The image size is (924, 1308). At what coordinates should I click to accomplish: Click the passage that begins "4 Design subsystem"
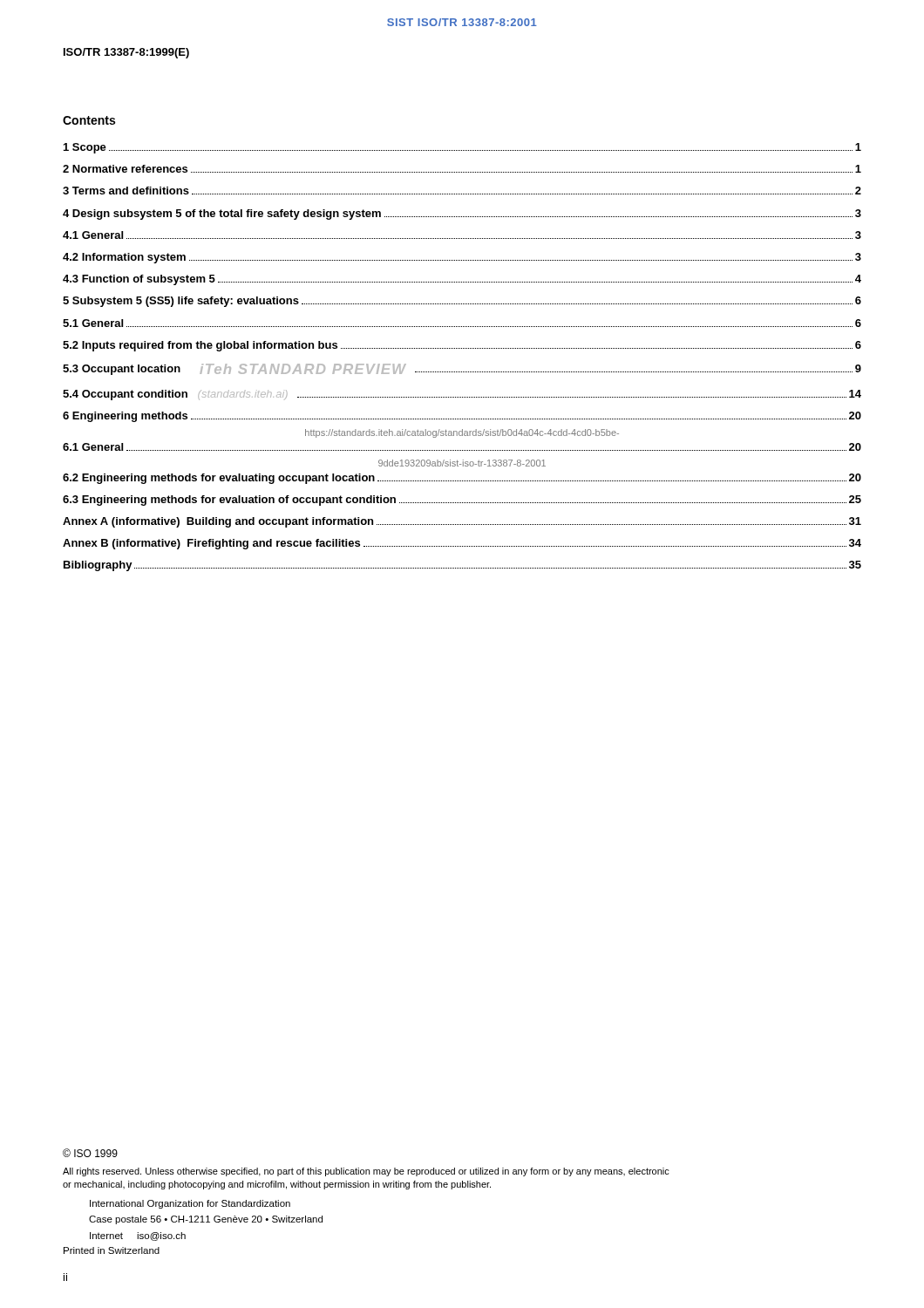462,213
